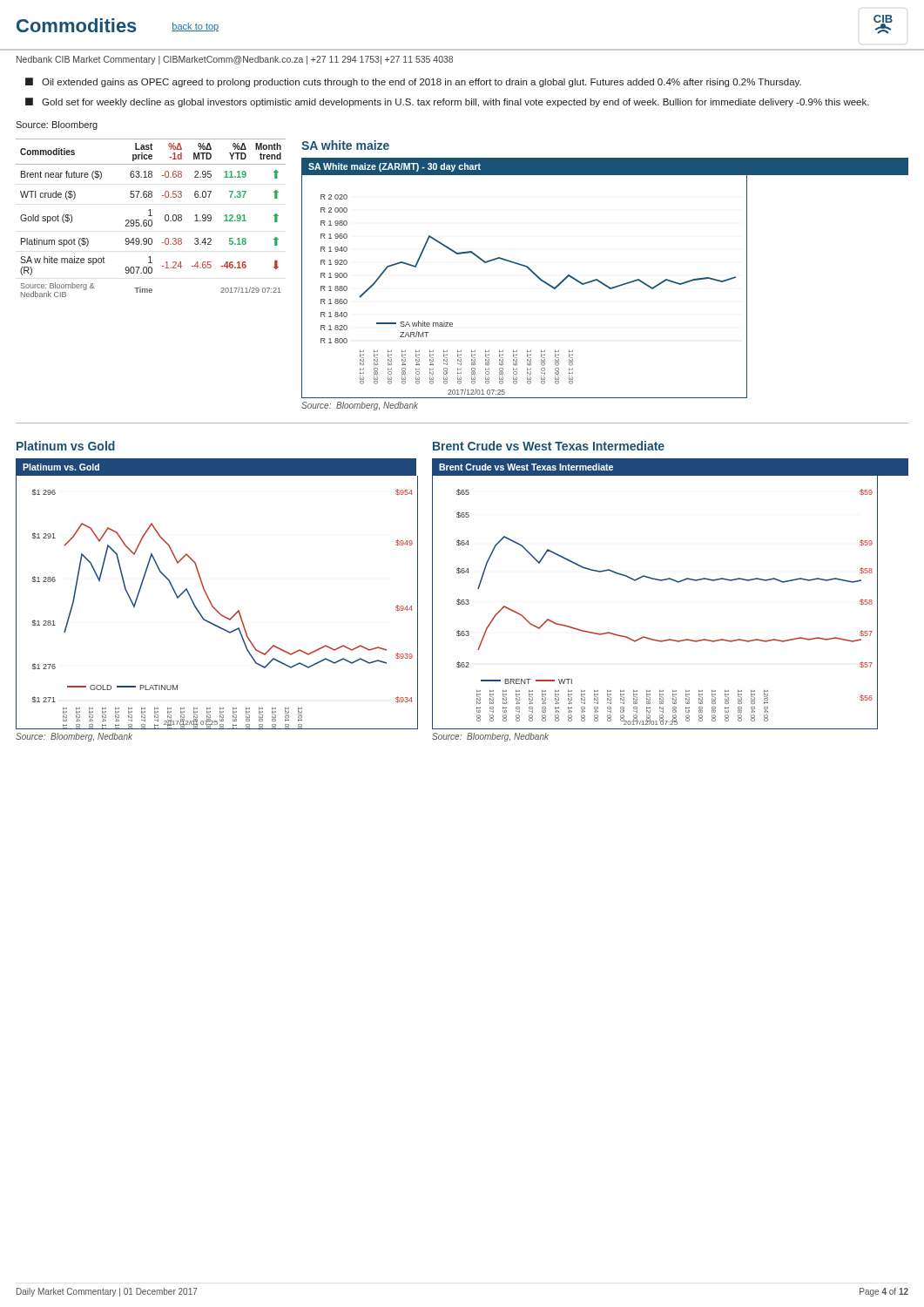Locate the element starting "■ Oil extended"
The image size is (924, 1307).
(413, 82)
